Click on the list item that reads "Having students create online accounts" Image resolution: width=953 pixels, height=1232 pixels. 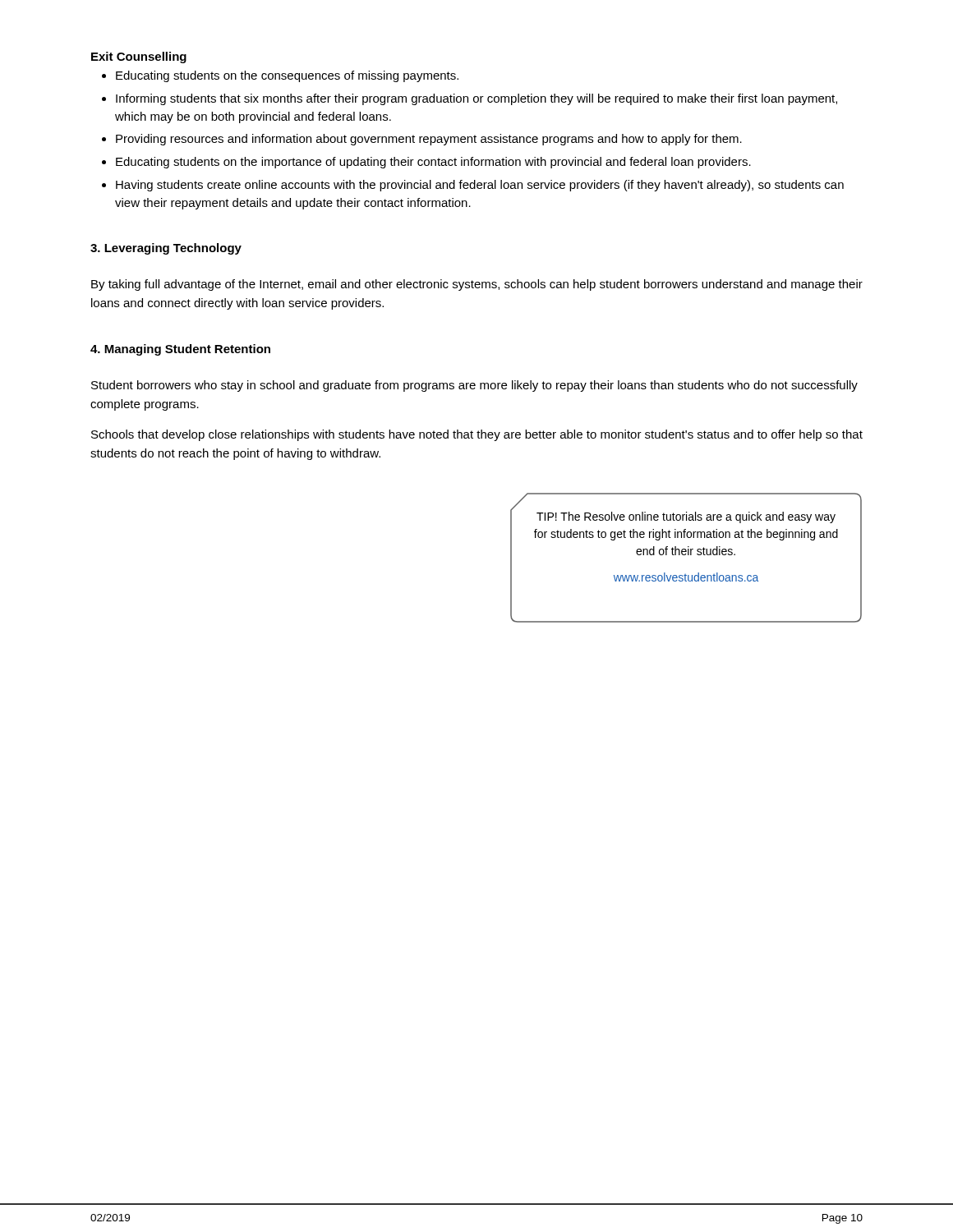coord(489,193)
